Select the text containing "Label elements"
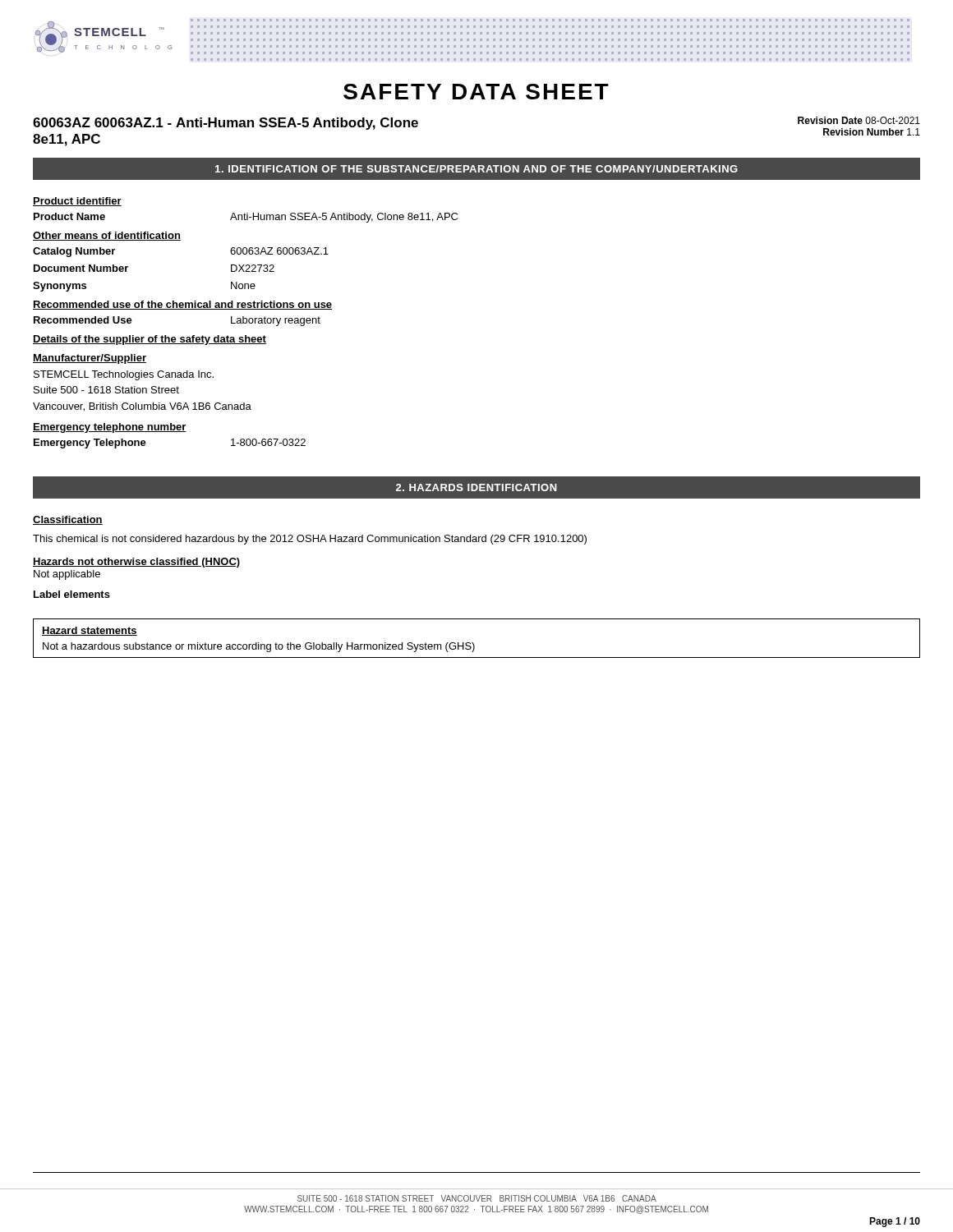 click(x=72, y=594)
